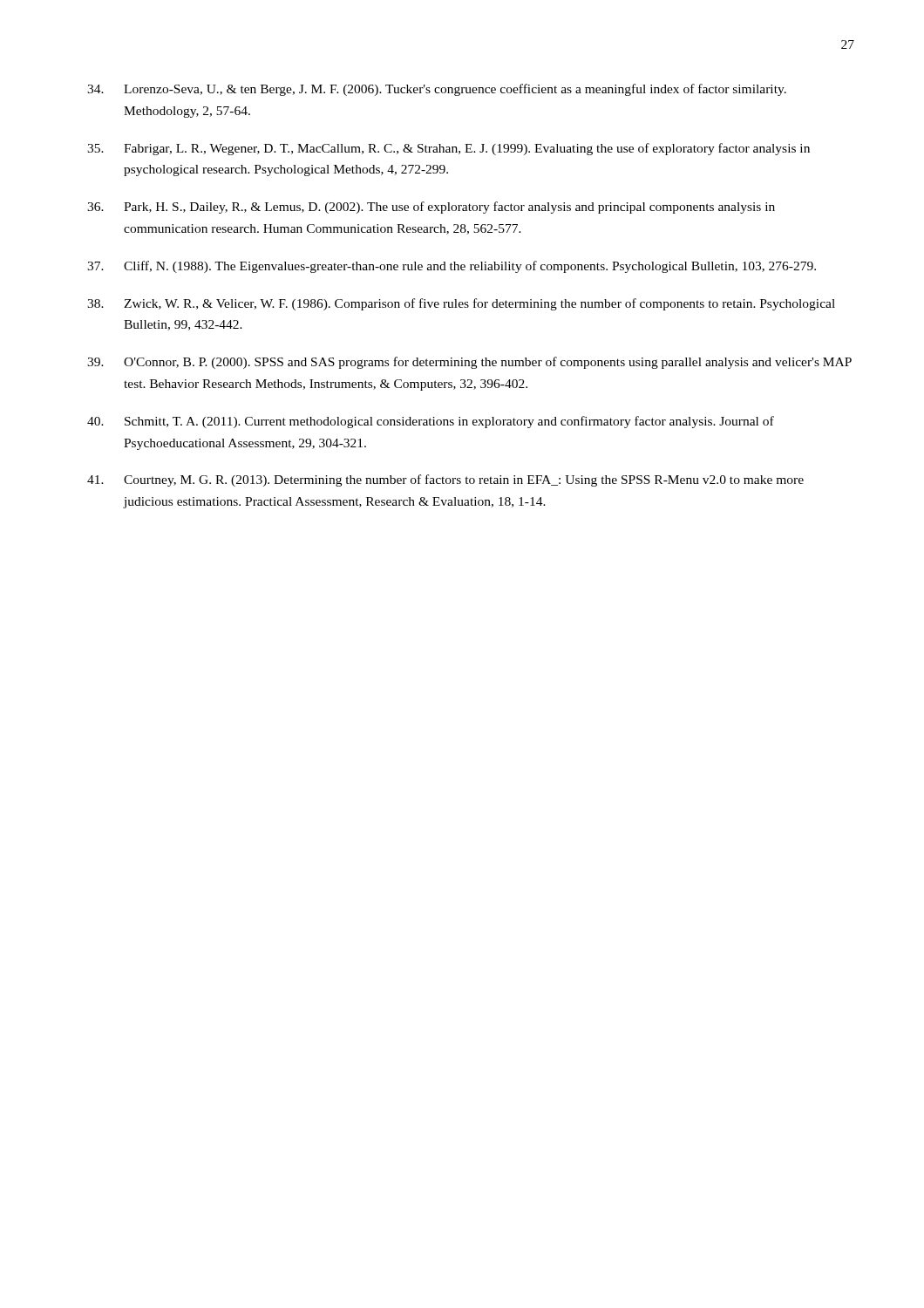This screenshot has height=1308, width=924.
Task: Click on the region starting "34. Lorenzo-Seva, U., & ten Berge, J."
Action: (x=471, y=100)
